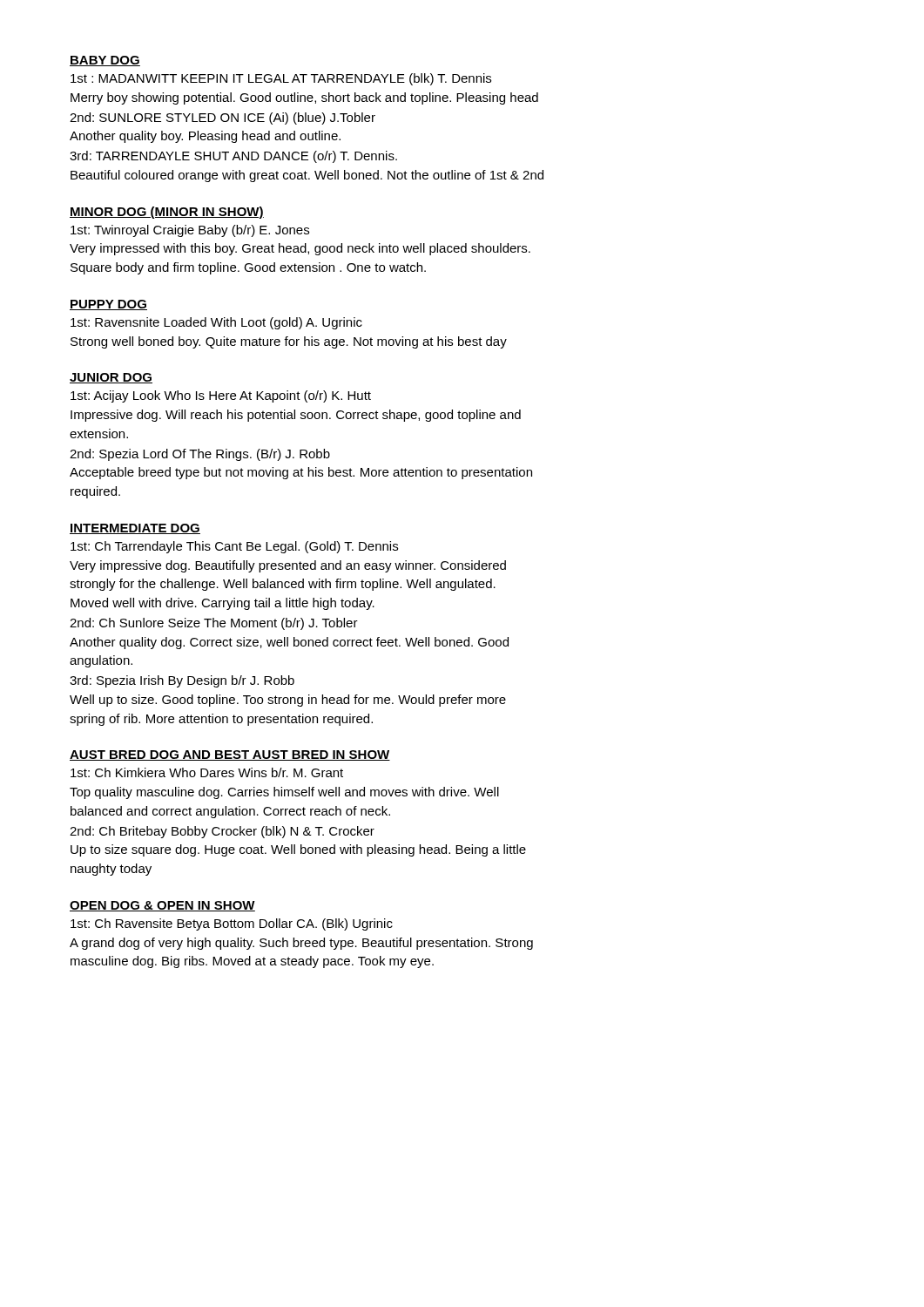
Task: Select the list item that says "1st: Acijay Look Who Is Here"
Action: point(462,415)
